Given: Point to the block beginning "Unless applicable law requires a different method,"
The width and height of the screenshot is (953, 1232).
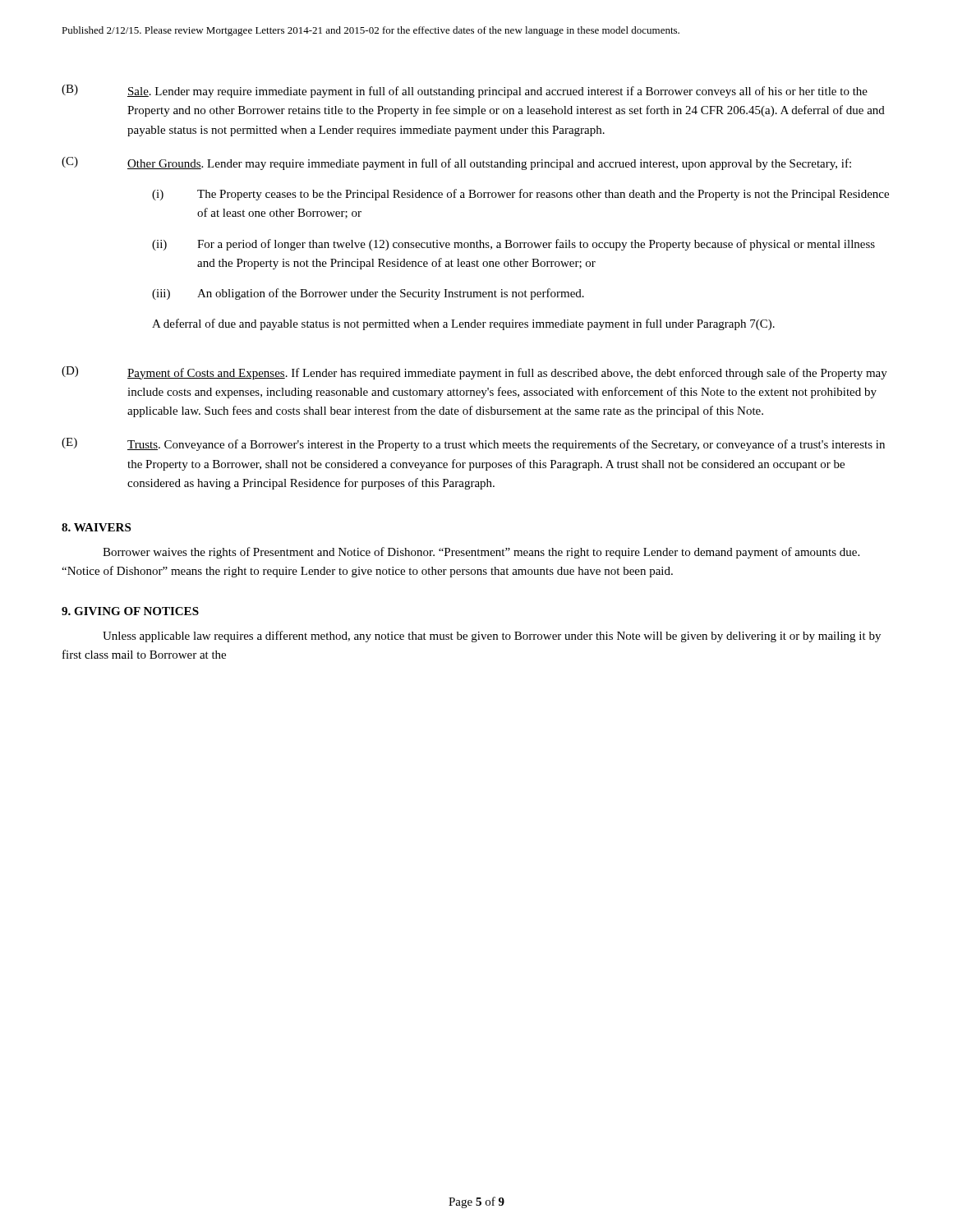Looking at the screenshot, I should (x=471, y=645).
